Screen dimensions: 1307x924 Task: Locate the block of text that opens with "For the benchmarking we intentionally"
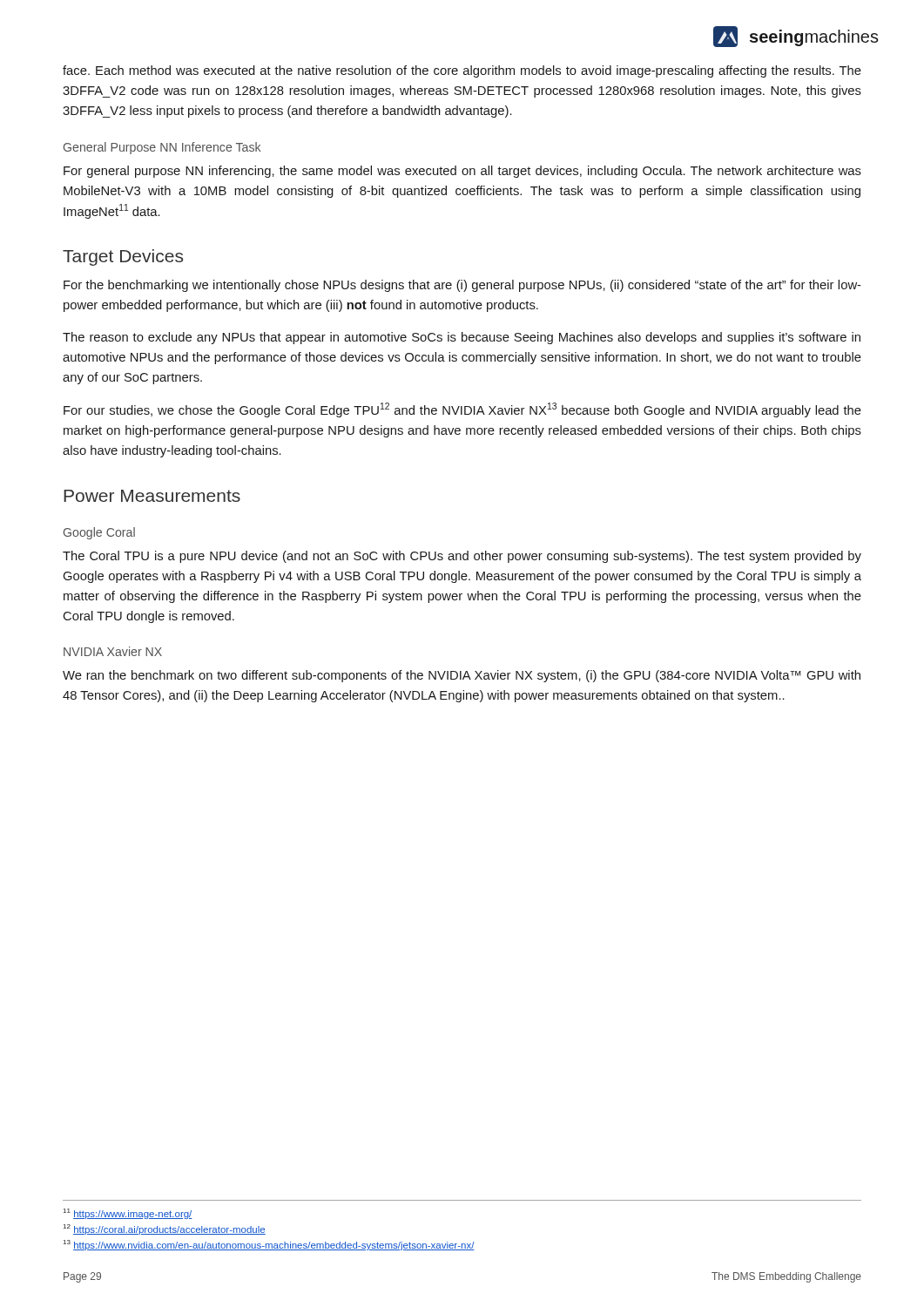[x=462, y=295]
